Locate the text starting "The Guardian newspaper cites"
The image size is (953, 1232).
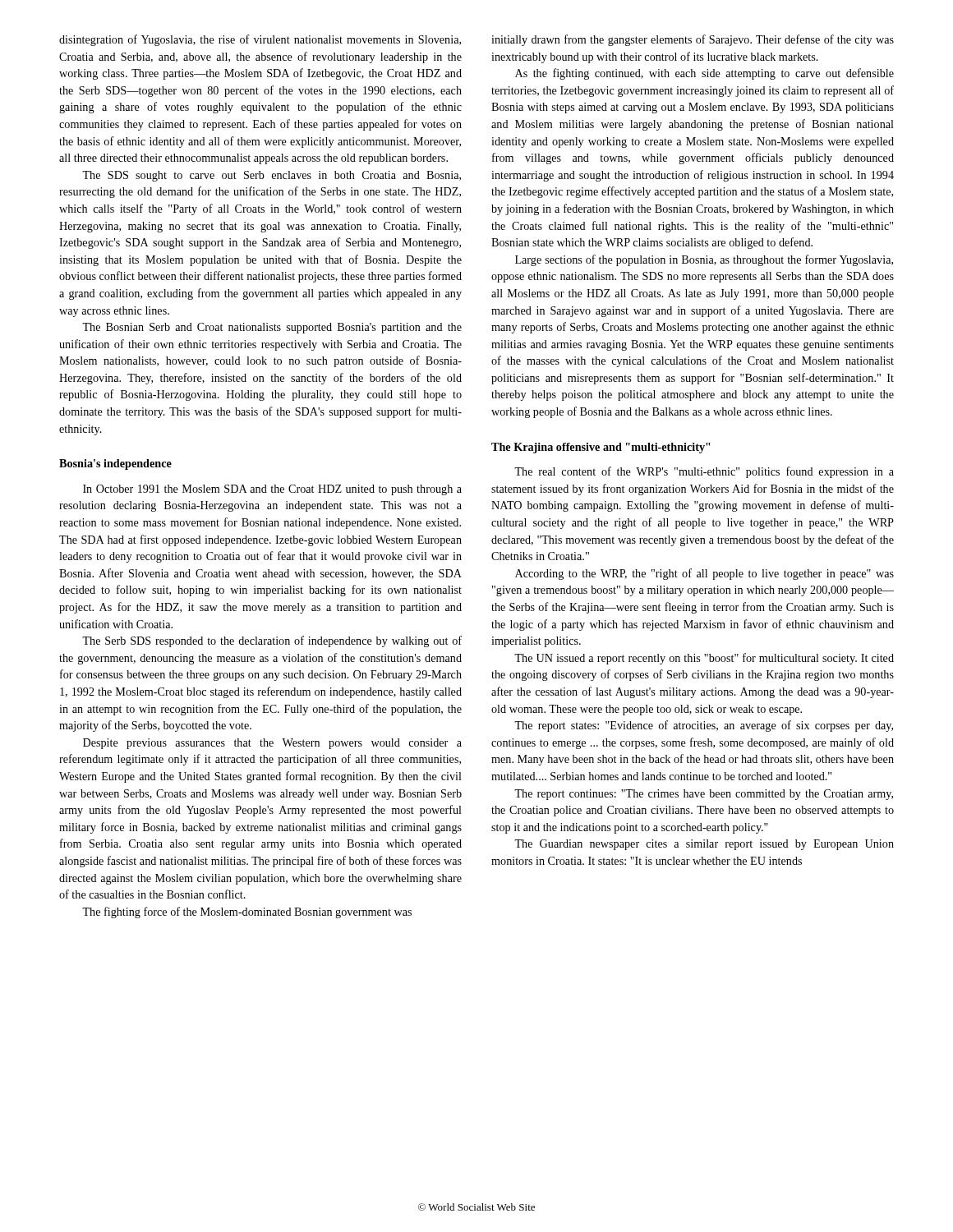(693, 852)
